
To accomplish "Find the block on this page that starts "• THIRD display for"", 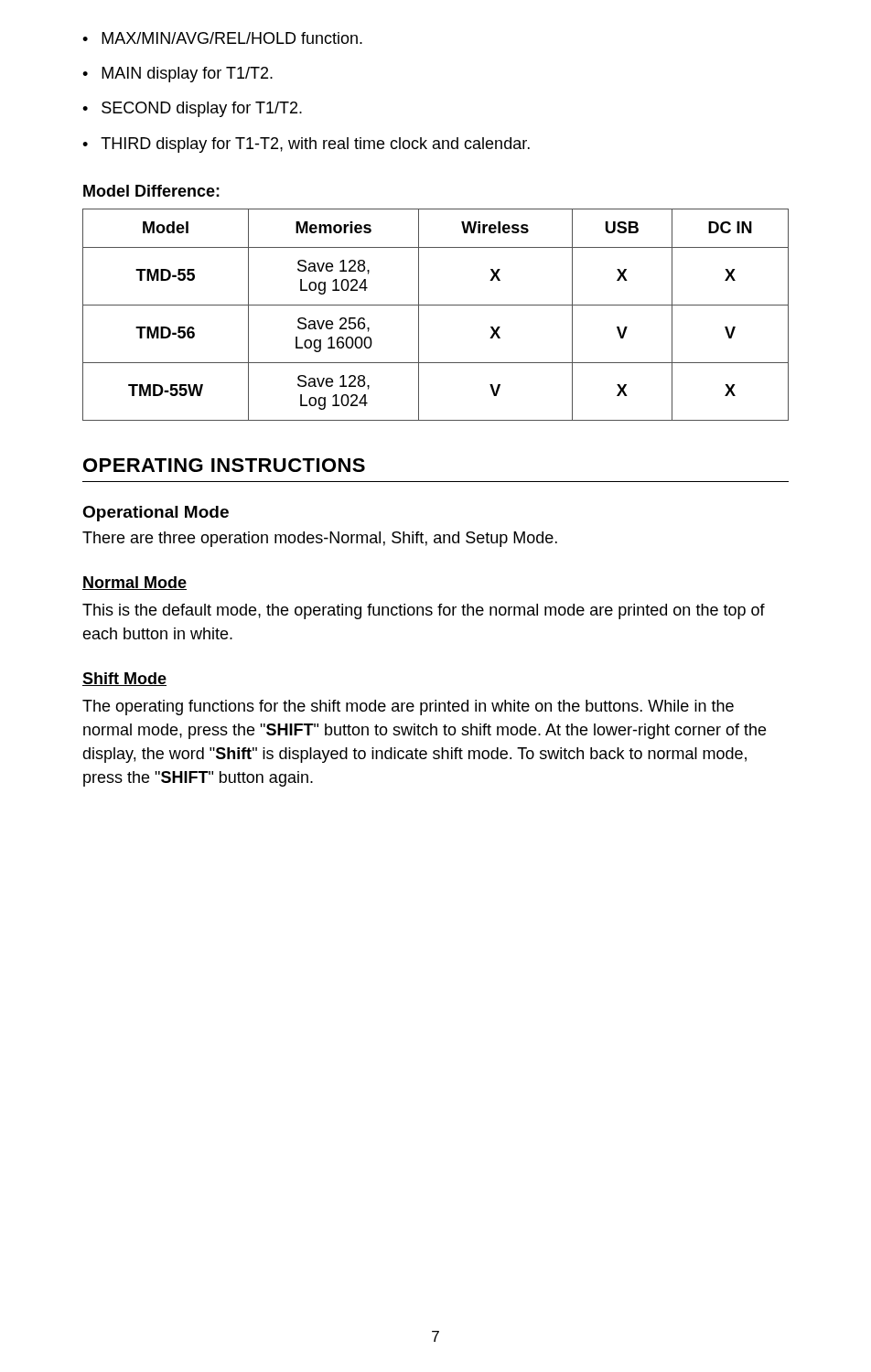I will point(436,144).
